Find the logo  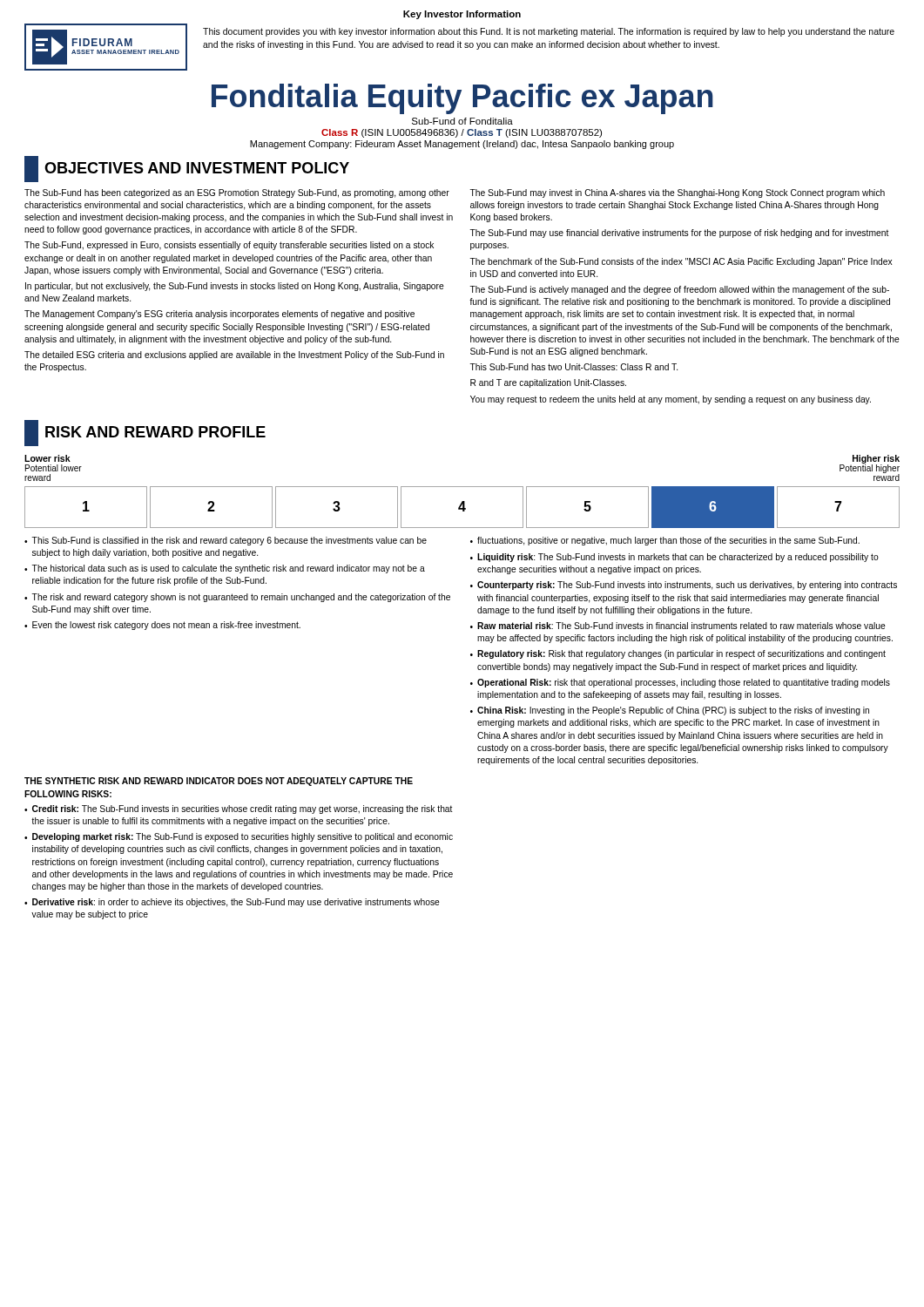(109, 47)
